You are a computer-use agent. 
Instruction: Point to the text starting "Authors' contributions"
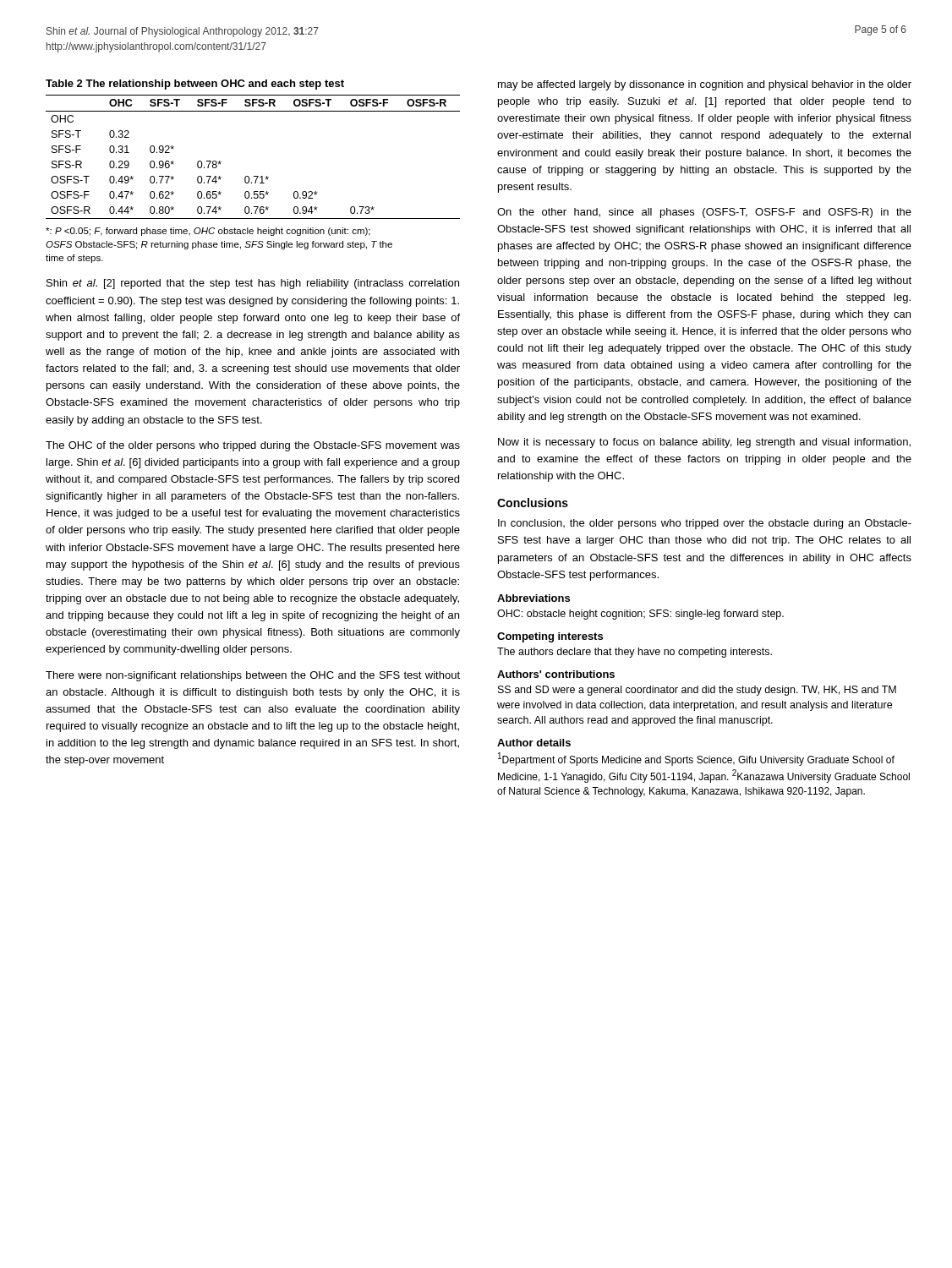(556, 674)
